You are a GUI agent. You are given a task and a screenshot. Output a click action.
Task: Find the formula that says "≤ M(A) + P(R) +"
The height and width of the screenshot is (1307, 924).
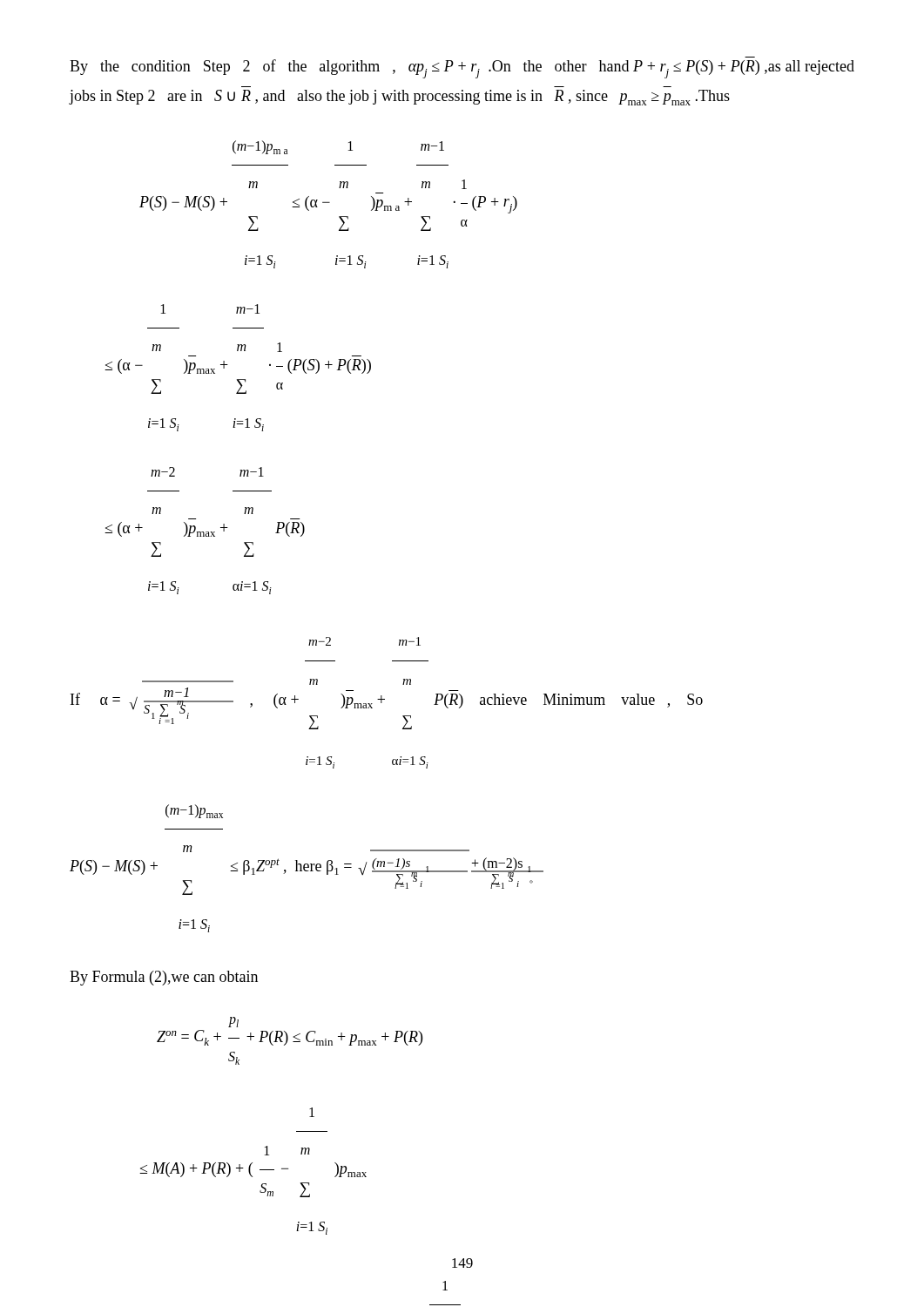point(253,1169)
